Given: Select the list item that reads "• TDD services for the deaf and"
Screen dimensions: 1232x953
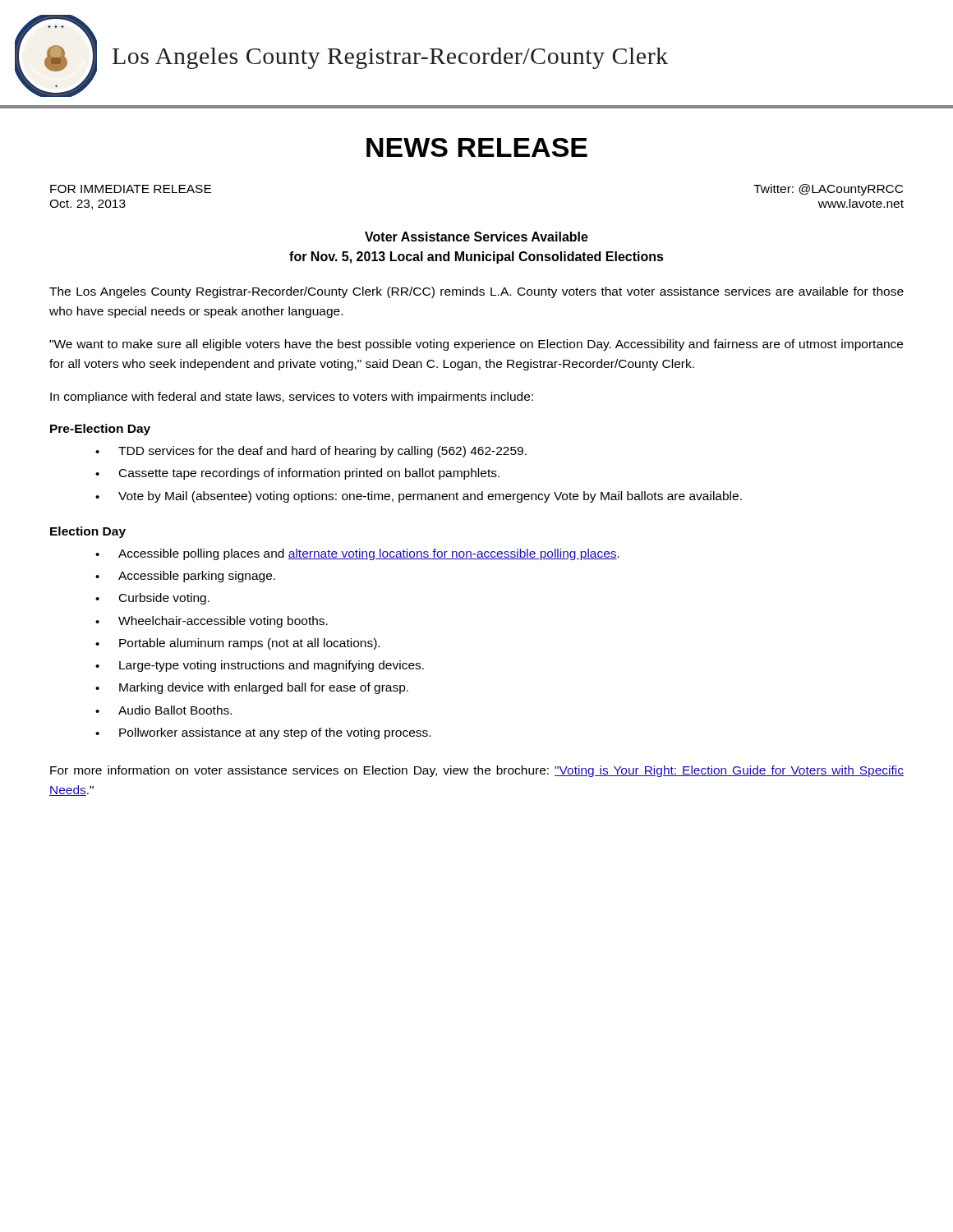Looking at the screenshot, I should (x=500, y=451).
